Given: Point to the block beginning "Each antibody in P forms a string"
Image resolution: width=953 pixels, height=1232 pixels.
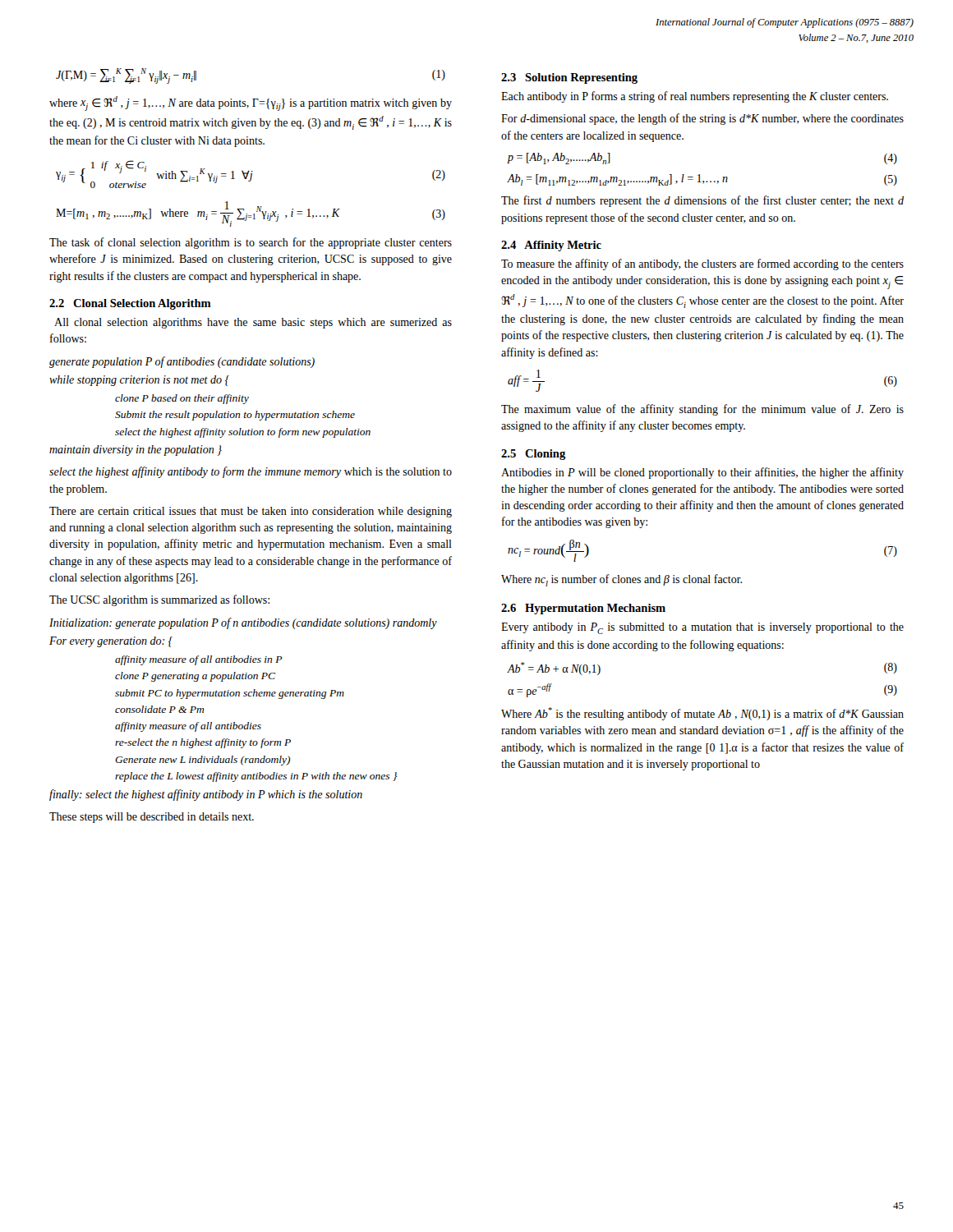Looking at the screenshot, I should (702, 117).
